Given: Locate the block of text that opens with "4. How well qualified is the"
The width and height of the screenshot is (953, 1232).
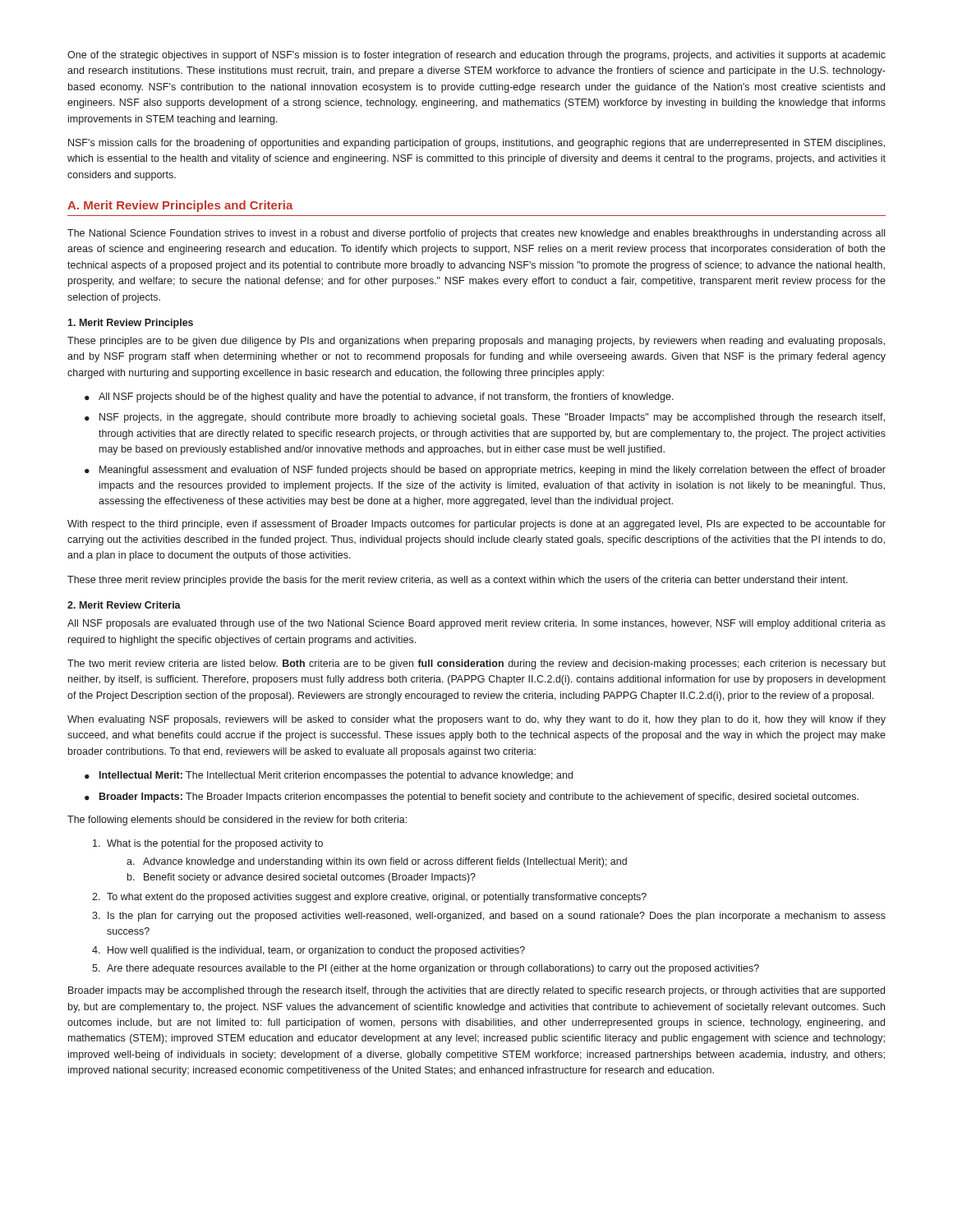Looking at the screenshot, I should [x=489, y=950].
